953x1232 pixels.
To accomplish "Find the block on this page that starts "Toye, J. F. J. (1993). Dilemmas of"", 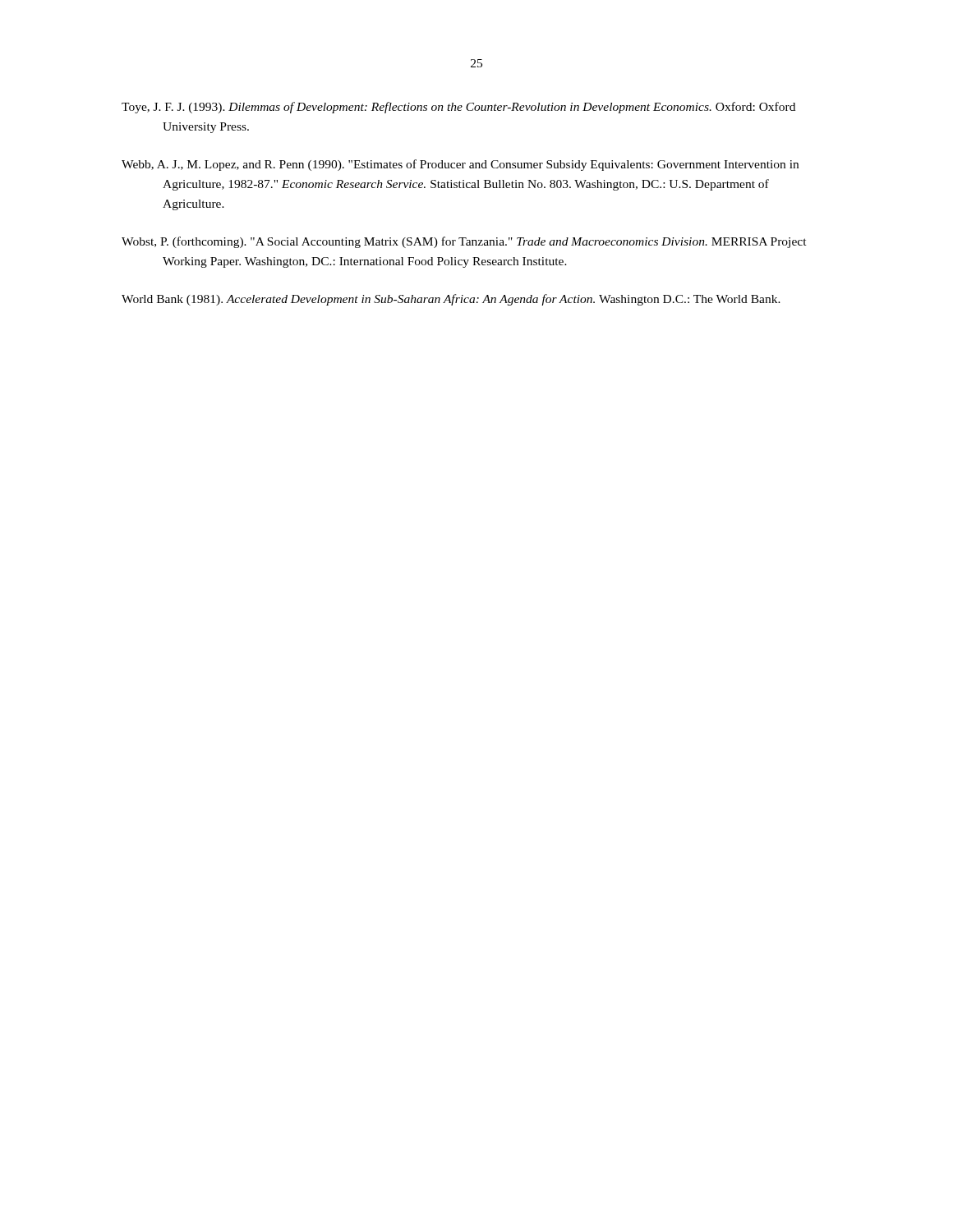I will coord(459,116).
